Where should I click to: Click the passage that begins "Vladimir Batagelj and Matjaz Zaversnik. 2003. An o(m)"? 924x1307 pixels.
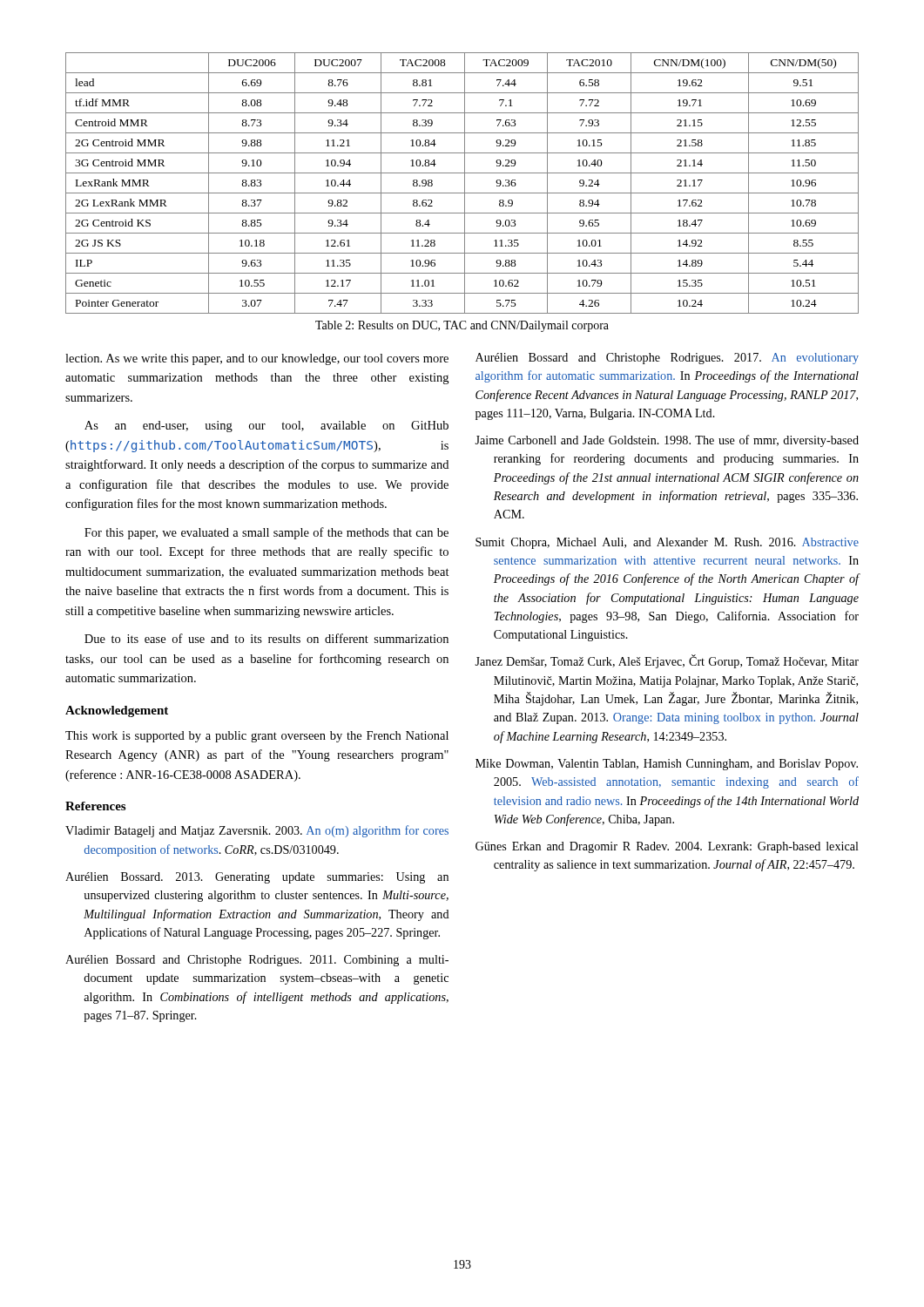[257, 840]
